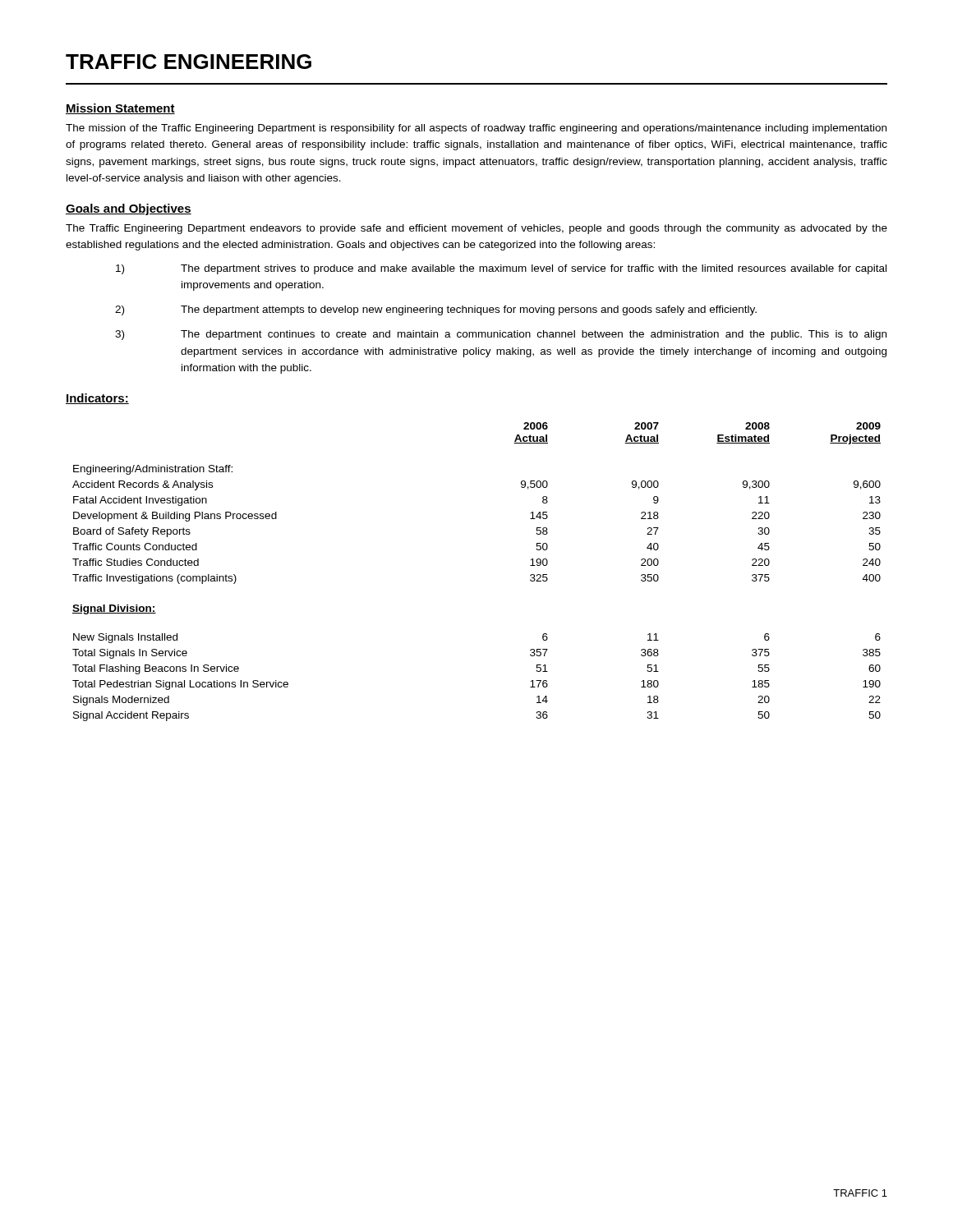The image size is (953, 1232).
Task: Click on the block starting "Mission Statement"
Action: 120,109
